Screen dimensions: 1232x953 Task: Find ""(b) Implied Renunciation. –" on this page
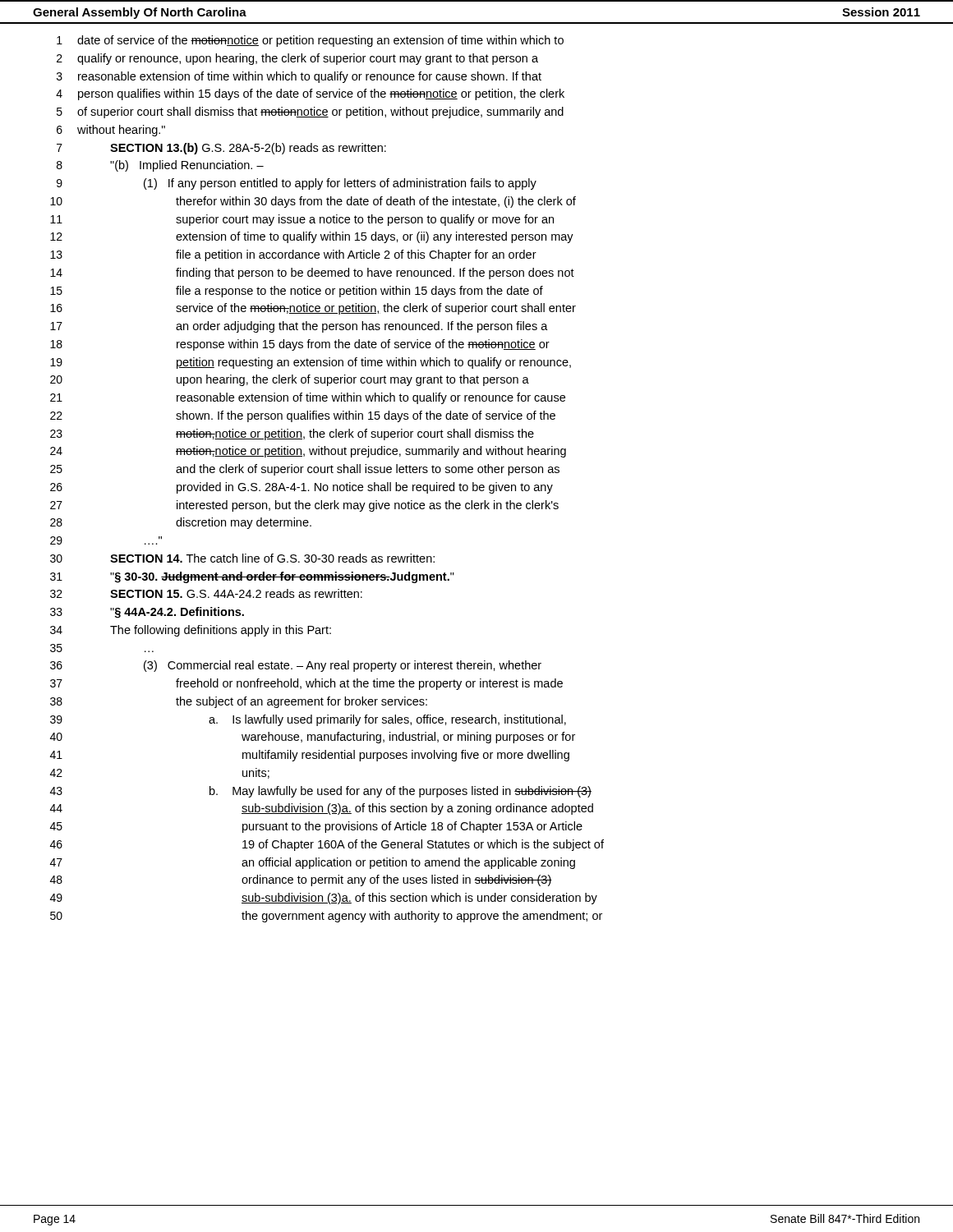click(187, 165)
